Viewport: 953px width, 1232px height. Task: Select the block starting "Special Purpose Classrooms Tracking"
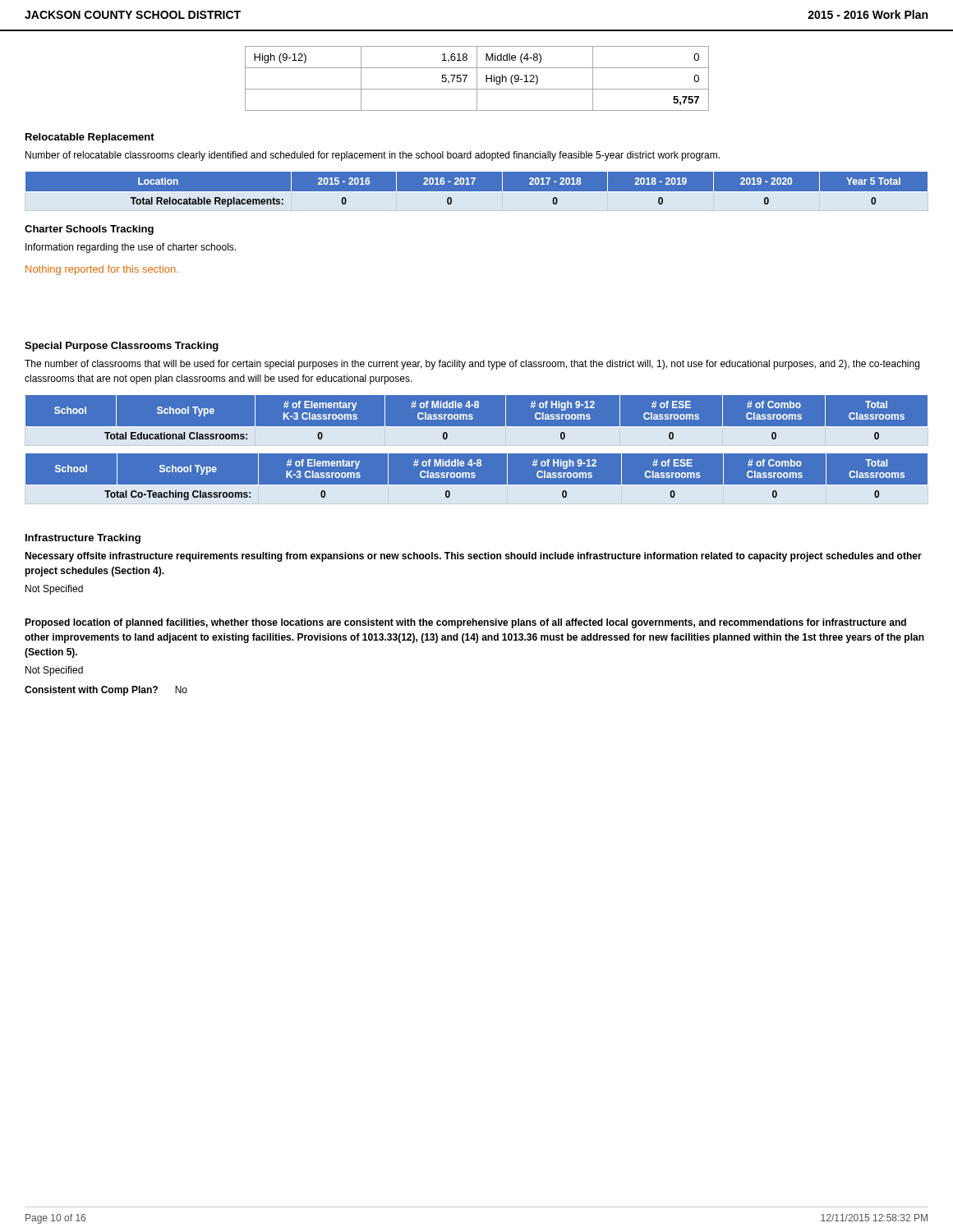[122, 345]
